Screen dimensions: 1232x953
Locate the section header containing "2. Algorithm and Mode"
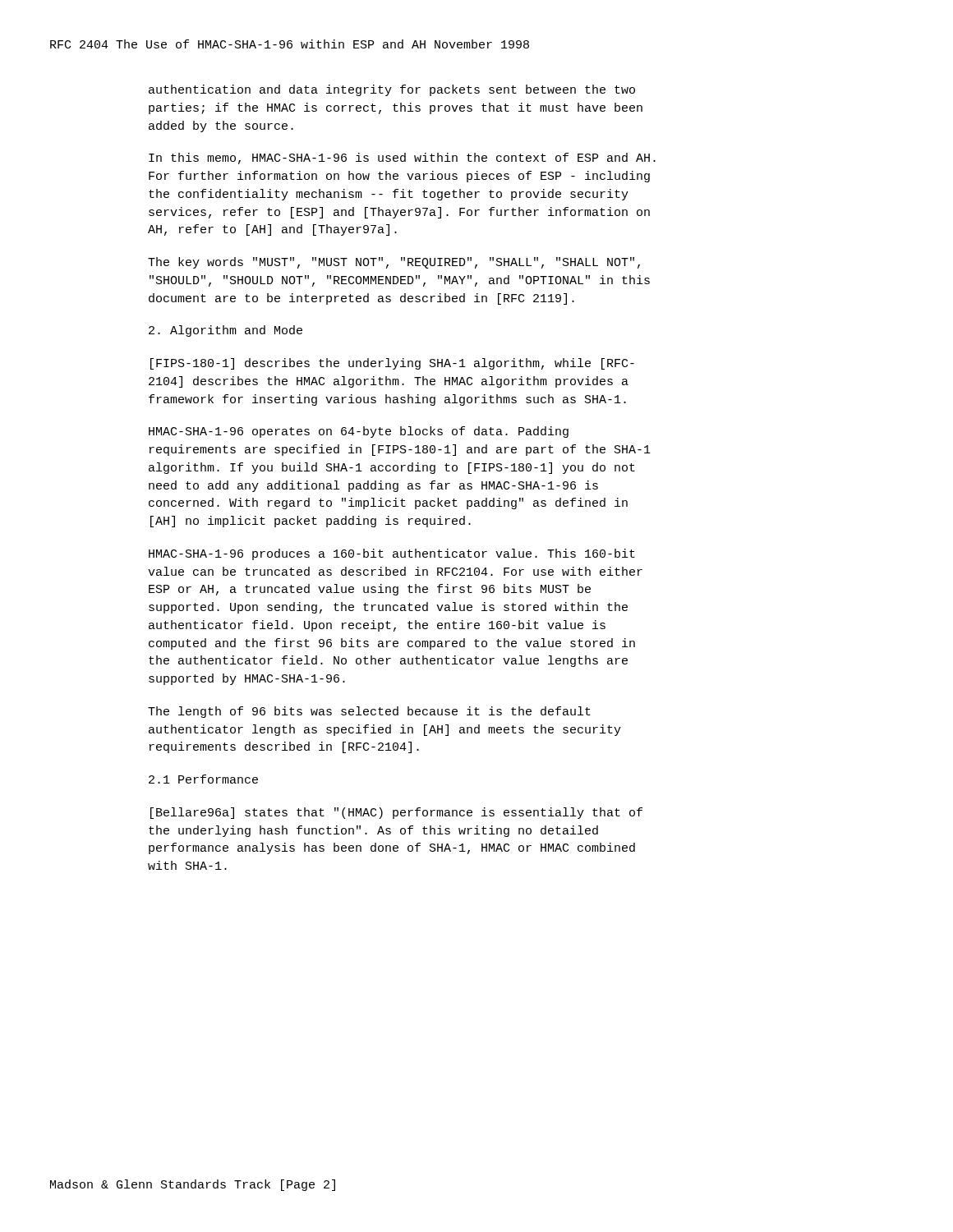226,331
